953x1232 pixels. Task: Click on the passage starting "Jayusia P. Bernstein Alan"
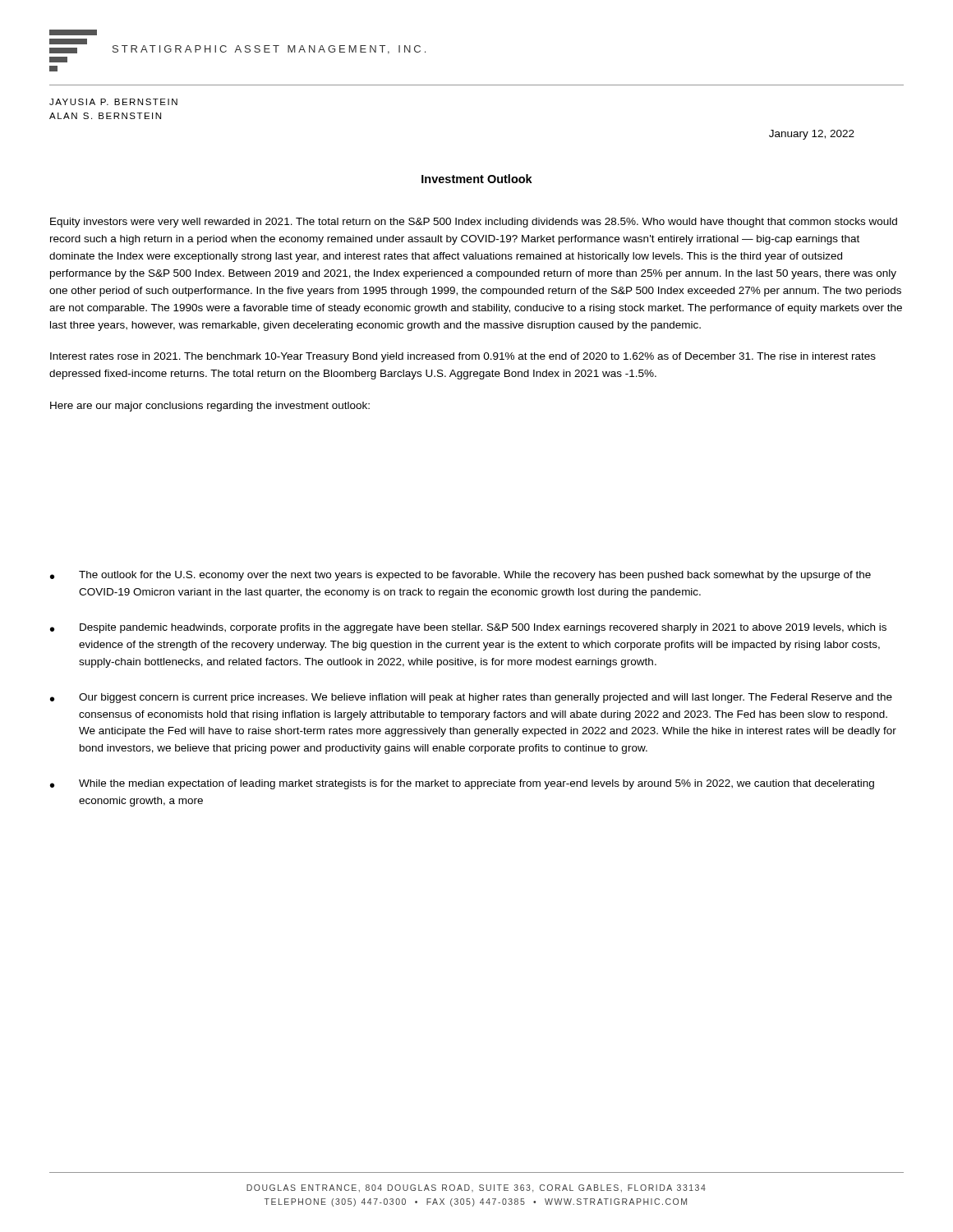(114, 109)
